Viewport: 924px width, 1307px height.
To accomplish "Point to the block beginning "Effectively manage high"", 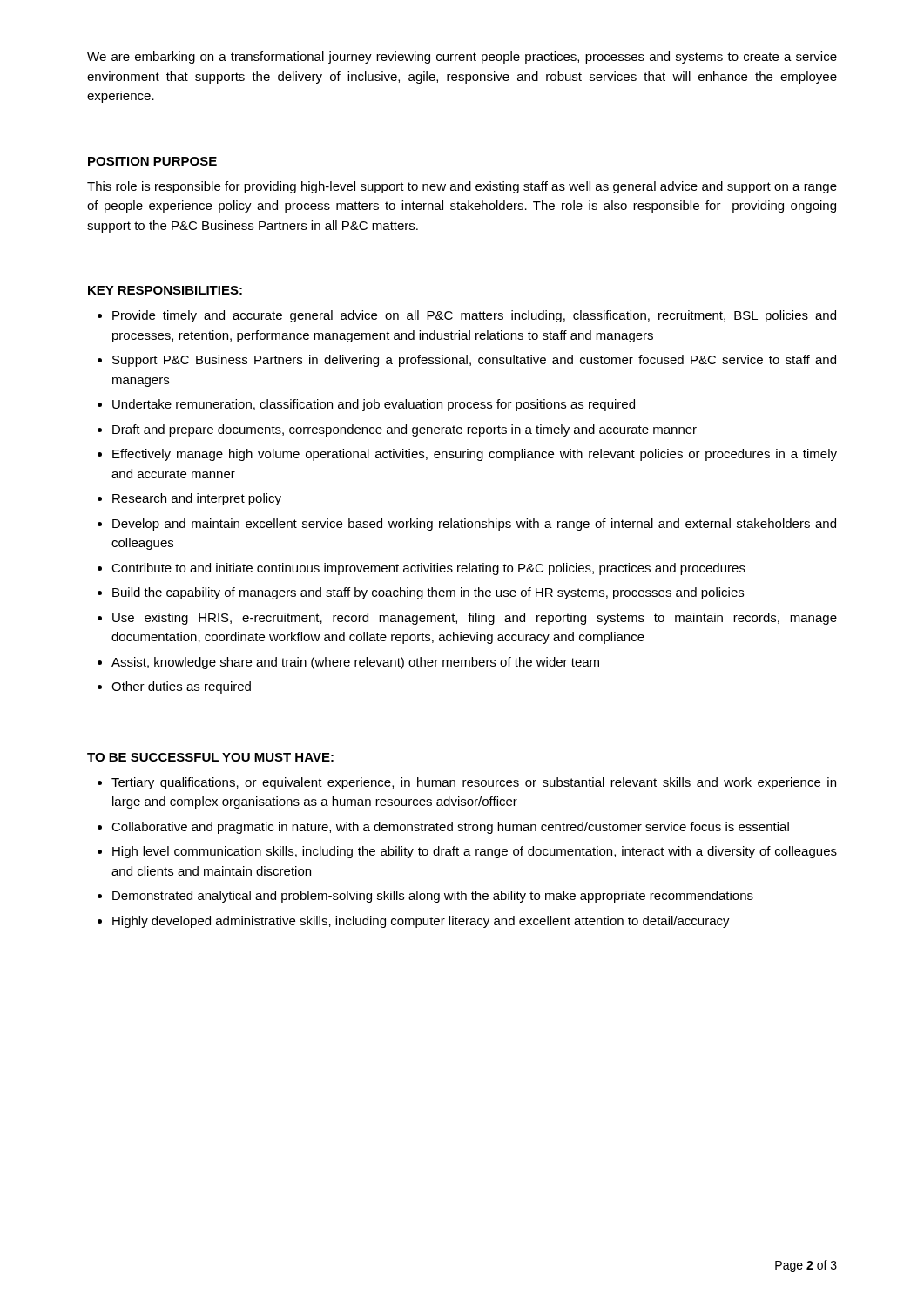I will [474, 463].
